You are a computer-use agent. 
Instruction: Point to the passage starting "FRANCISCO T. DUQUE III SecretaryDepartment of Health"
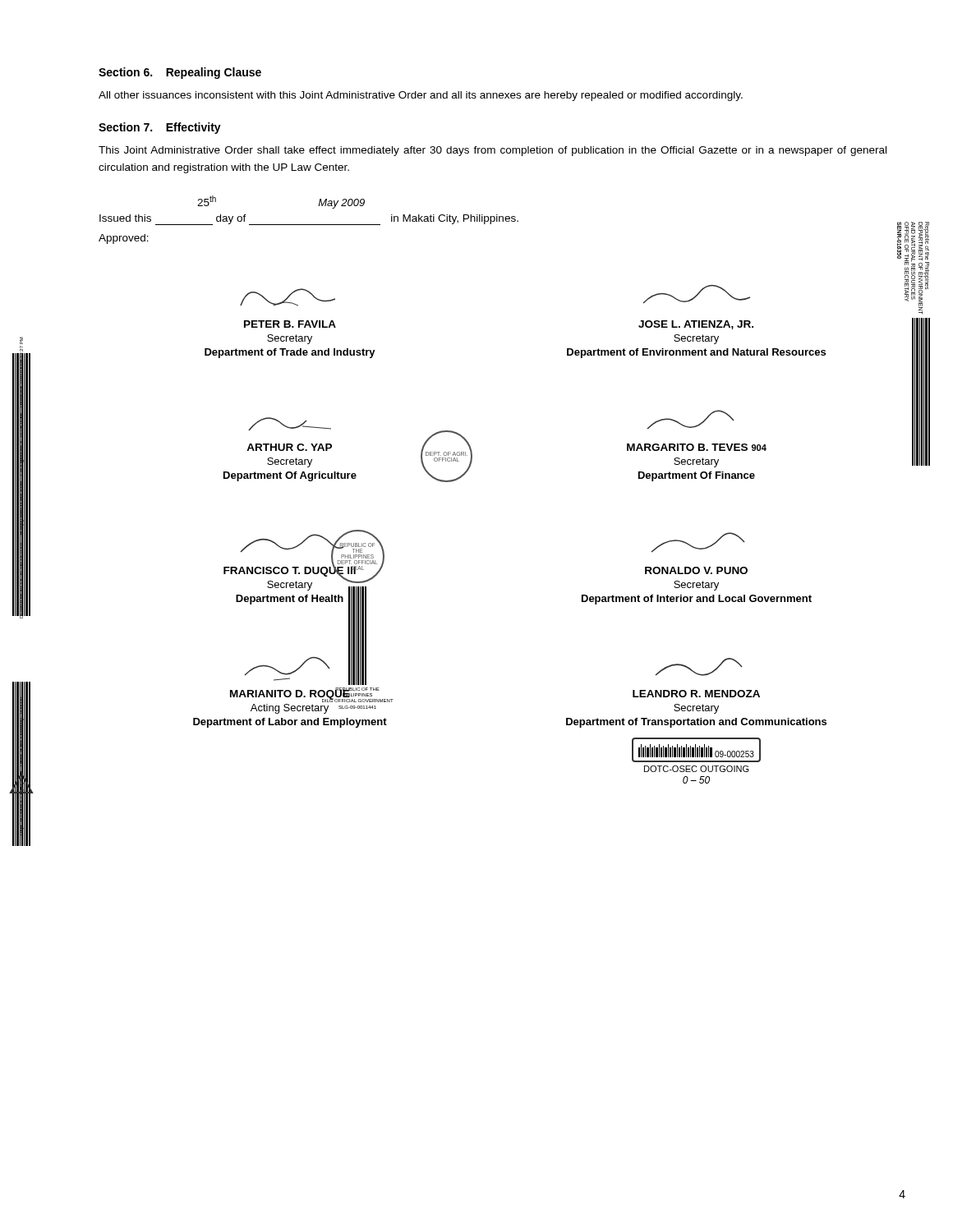(x=290, y=560)
